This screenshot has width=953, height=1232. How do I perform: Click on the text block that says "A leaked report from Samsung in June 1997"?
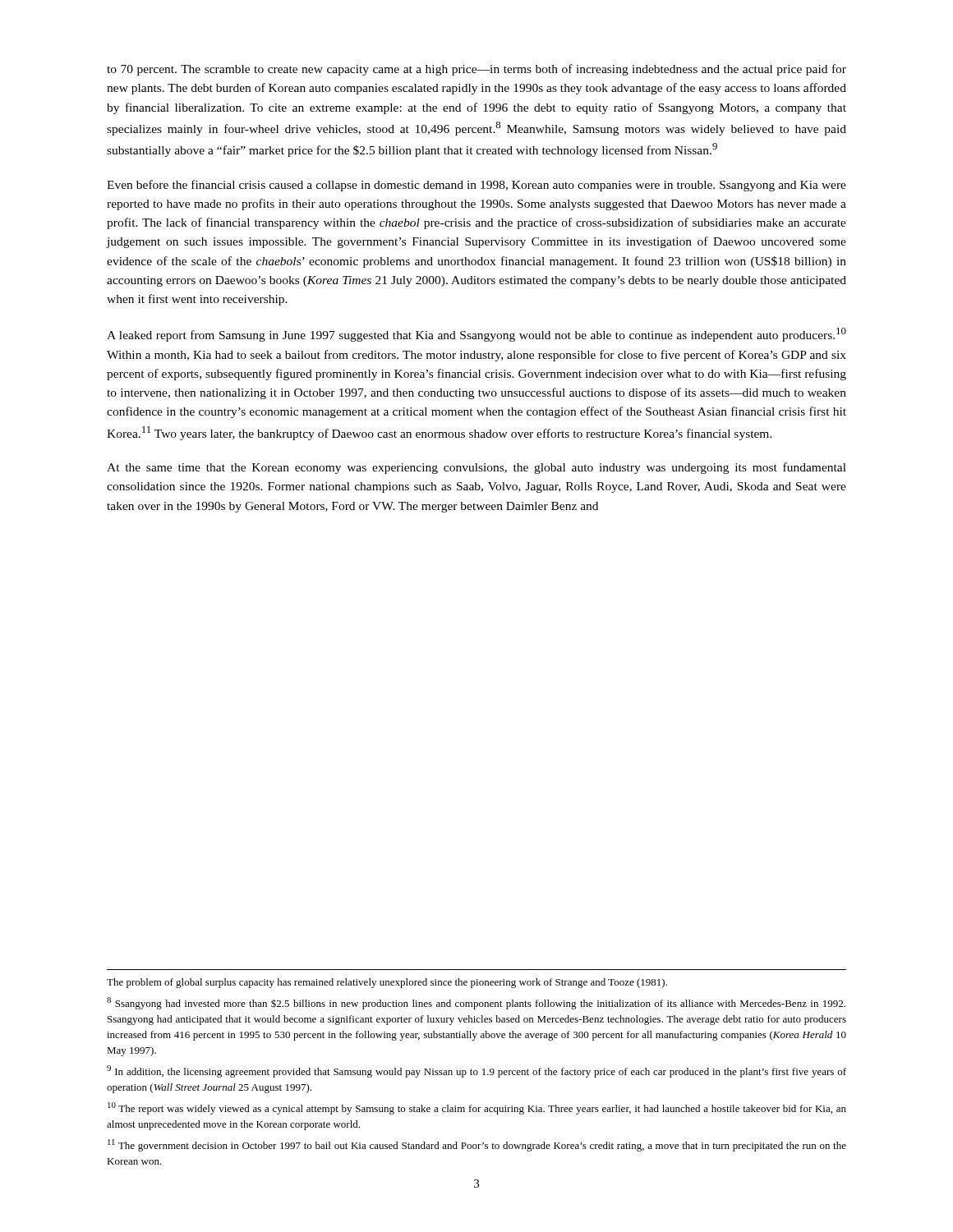[476, 382]
